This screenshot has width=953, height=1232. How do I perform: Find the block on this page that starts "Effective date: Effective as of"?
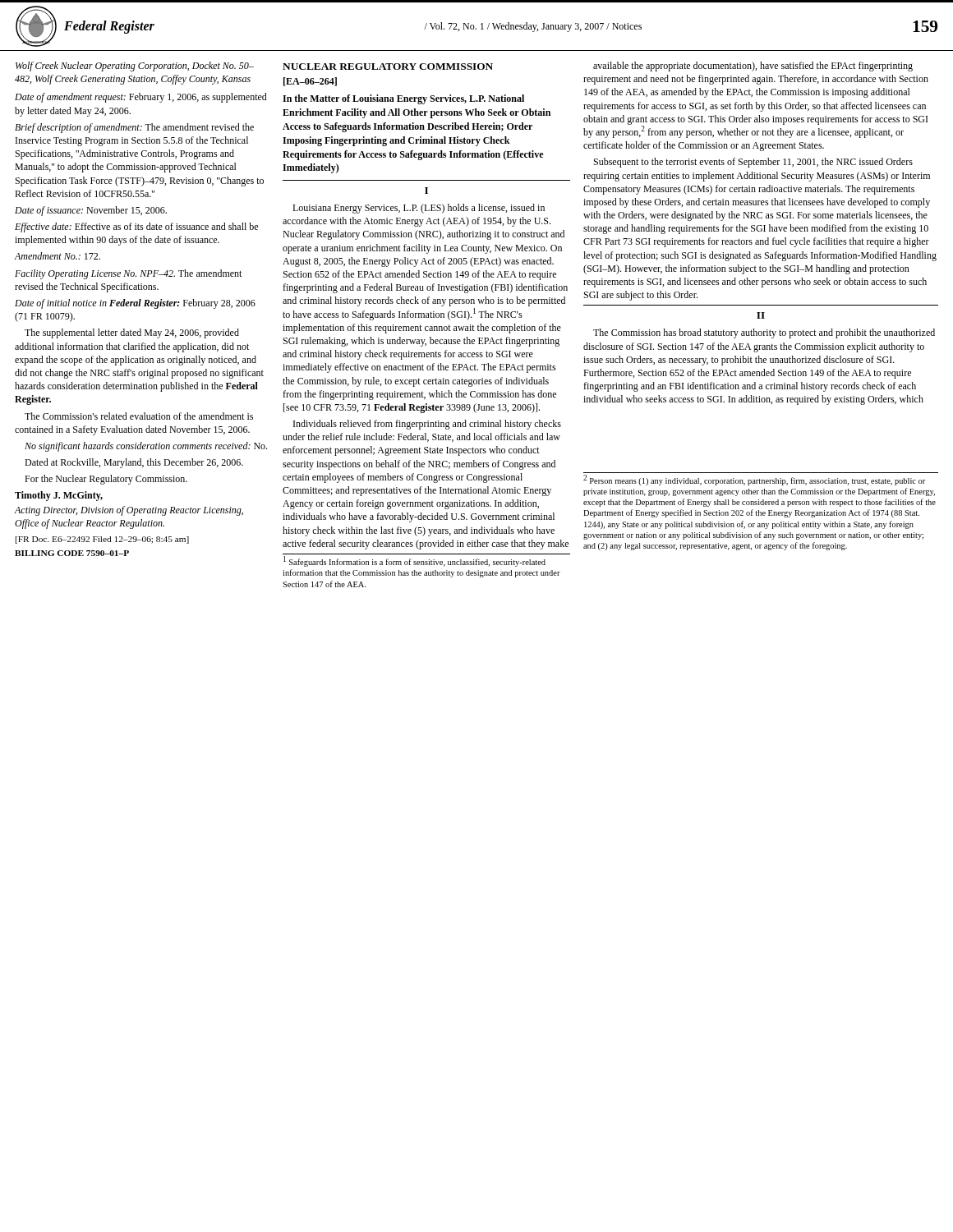(137, 233)
